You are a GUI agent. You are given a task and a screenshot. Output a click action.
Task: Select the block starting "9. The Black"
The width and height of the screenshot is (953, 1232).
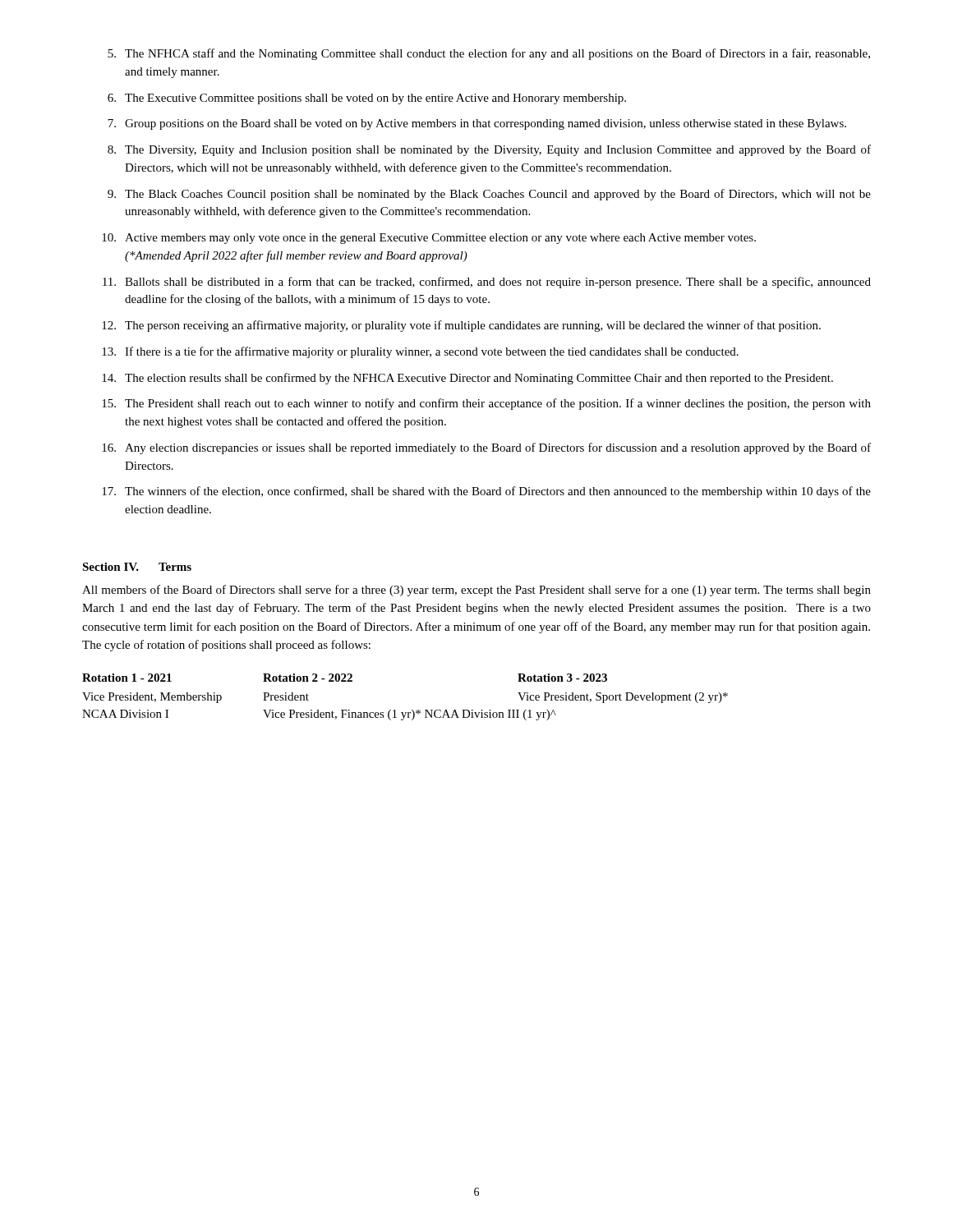click(476, 203)
